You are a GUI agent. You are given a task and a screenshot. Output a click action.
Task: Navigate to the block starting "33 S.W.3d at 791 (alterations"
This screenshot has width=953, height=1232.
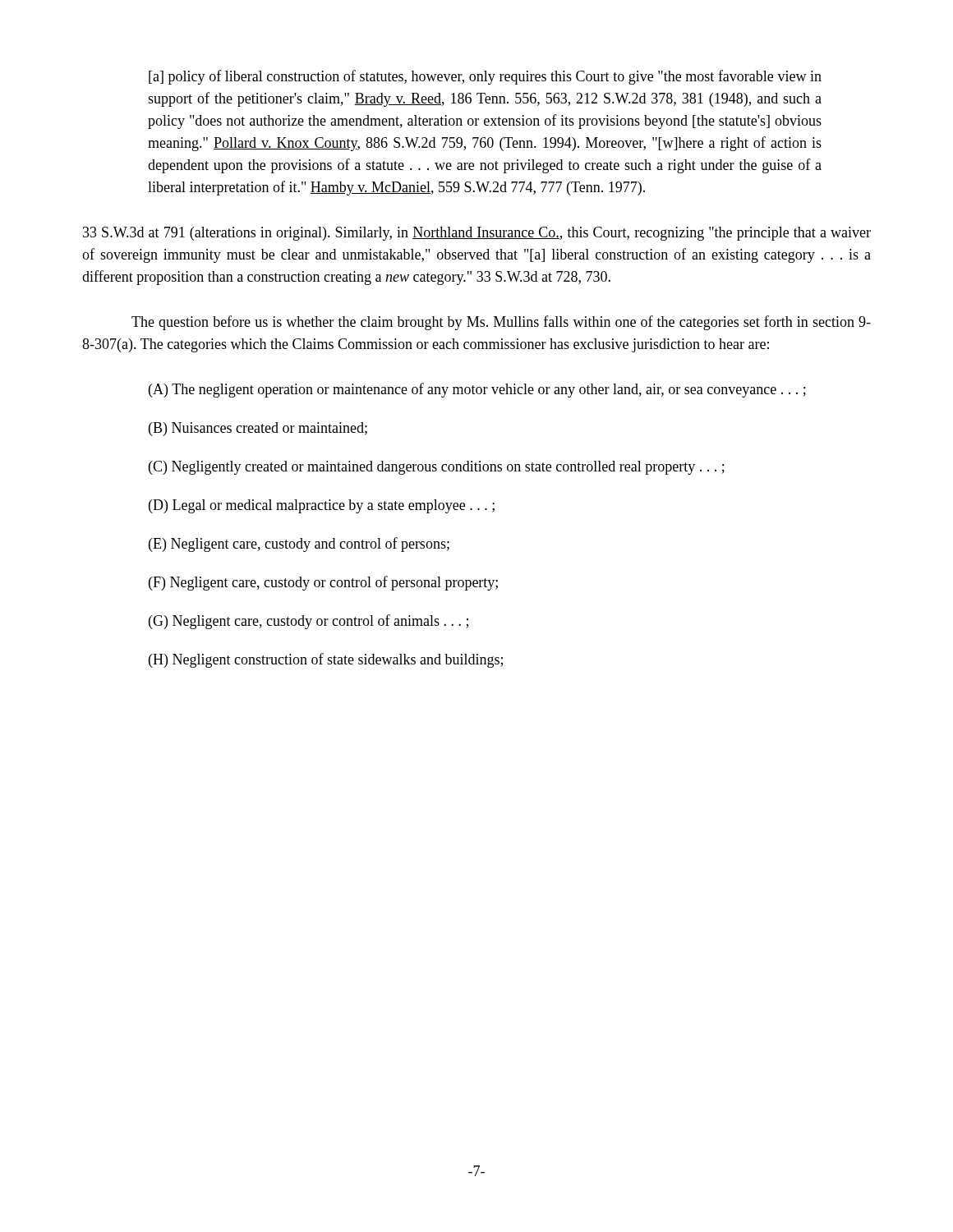(x=476, y=255)
